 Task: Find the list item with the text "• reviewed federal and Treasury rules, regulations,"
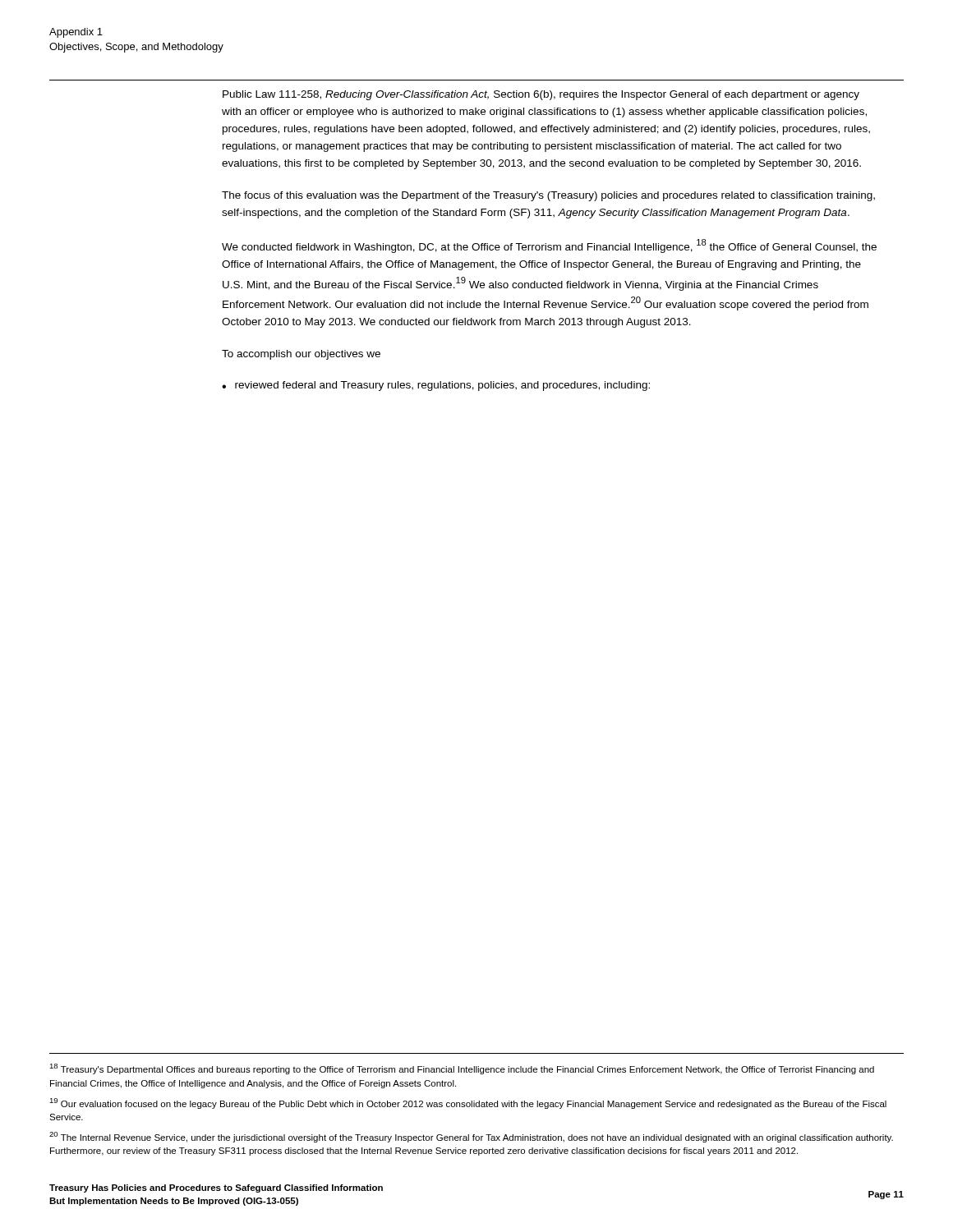436,387
